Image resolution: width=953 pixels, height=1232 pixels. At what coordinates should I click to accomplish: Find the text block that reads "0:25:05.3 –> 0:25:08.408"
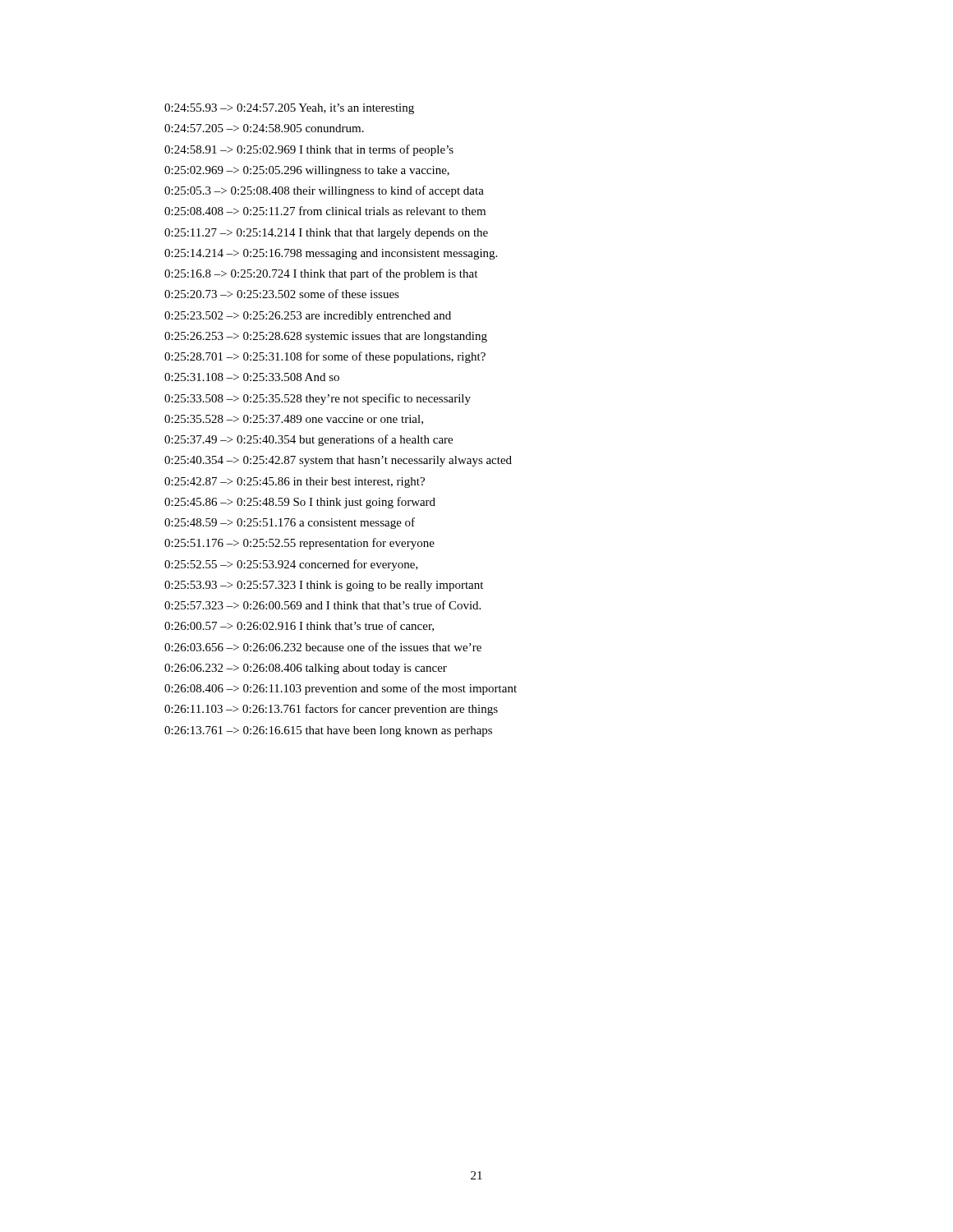[324, 191]
